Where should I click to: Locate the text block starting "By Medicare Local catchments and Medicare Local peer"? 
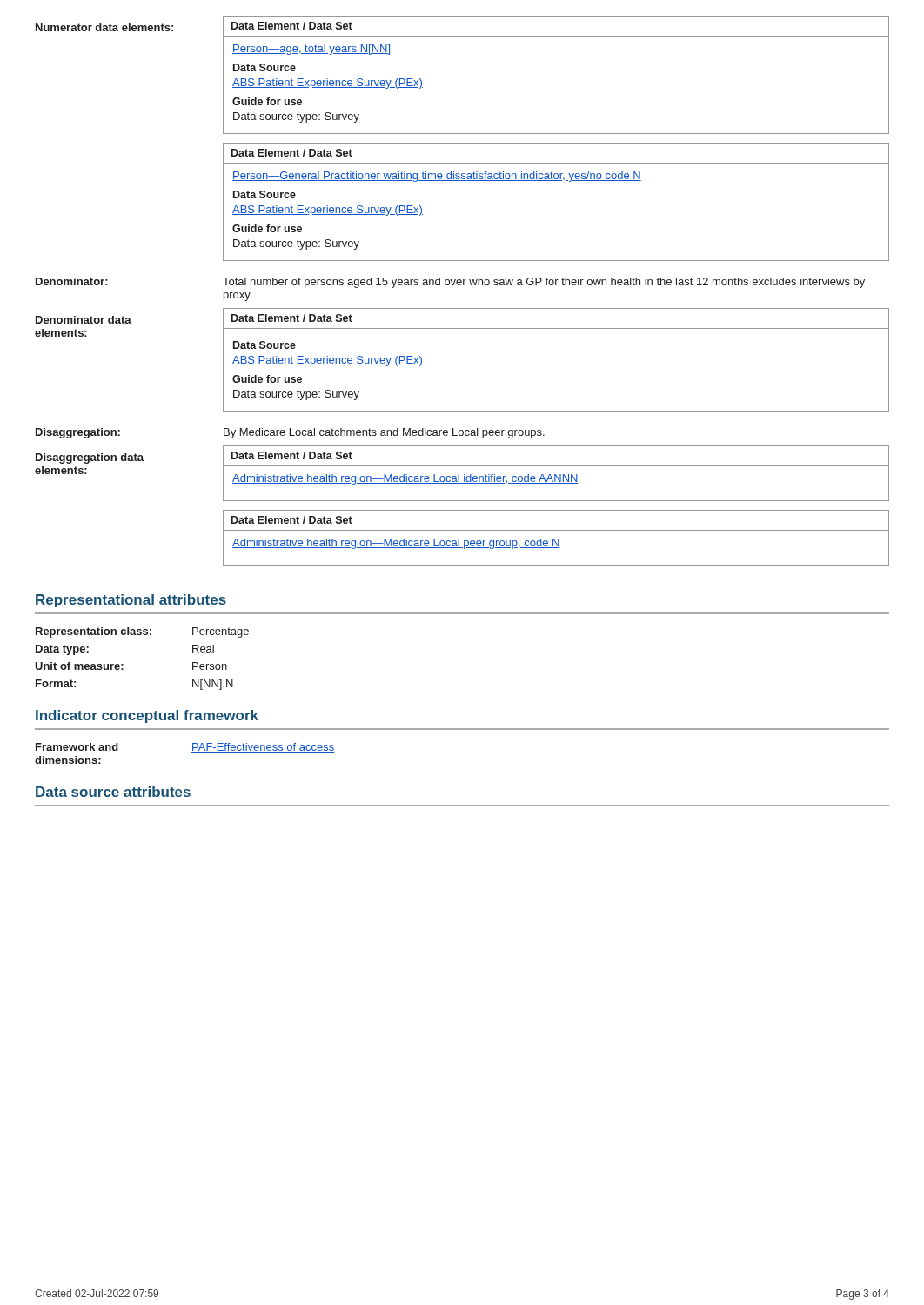coord(384,433)
